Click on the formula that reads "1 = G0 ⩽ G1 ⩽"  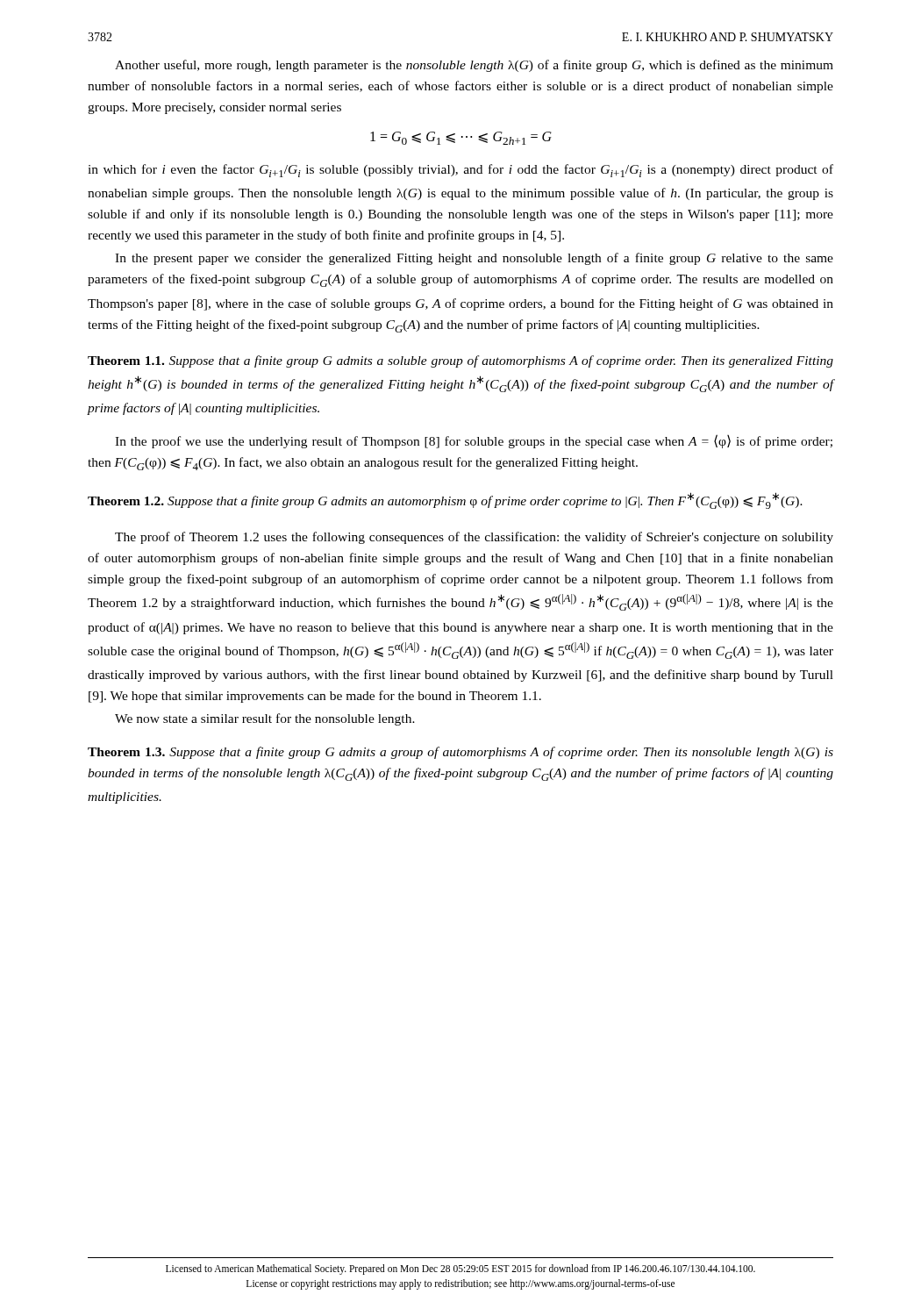(x=460, y=138)
